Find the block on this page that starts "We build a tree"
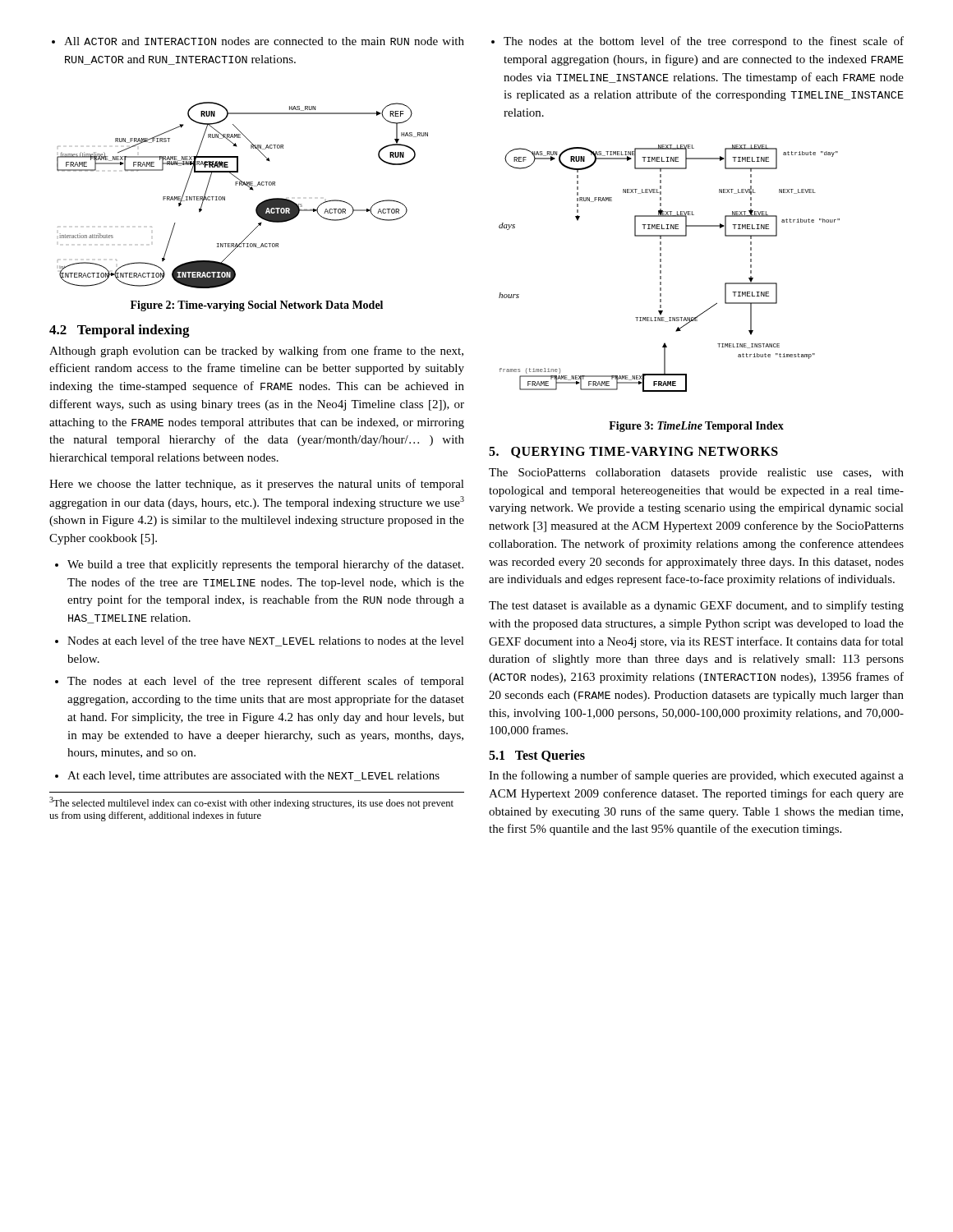The width and height of the screenshot is (953, 1232). point(266,592)
